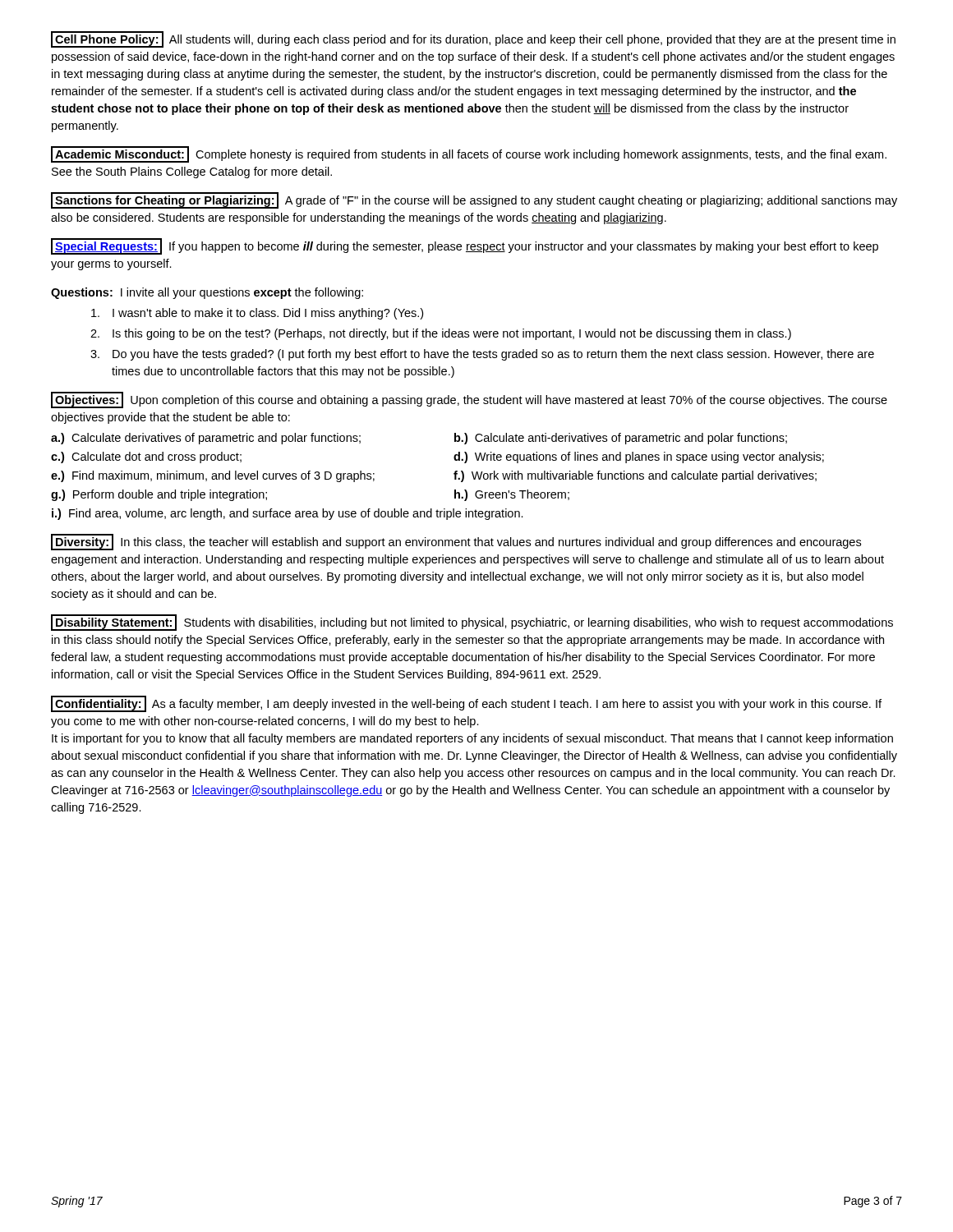Locate the block starting "Academic Misconduct: Complete honesty is required from"
This screenshot has width=953, height=1232.
[x=469, y=162]
